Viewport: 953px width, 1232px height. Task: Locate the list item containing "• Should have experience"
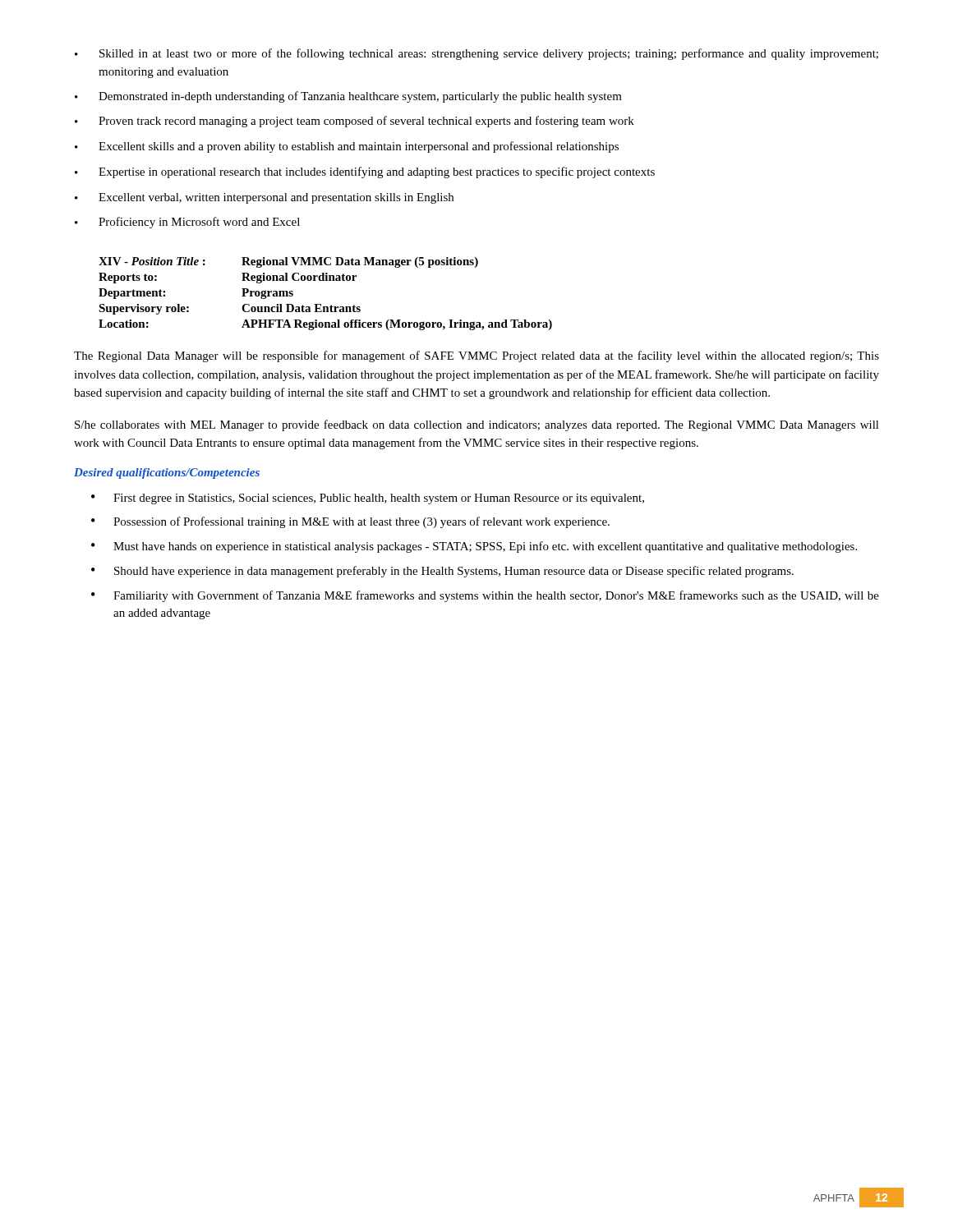click(485, 571)
